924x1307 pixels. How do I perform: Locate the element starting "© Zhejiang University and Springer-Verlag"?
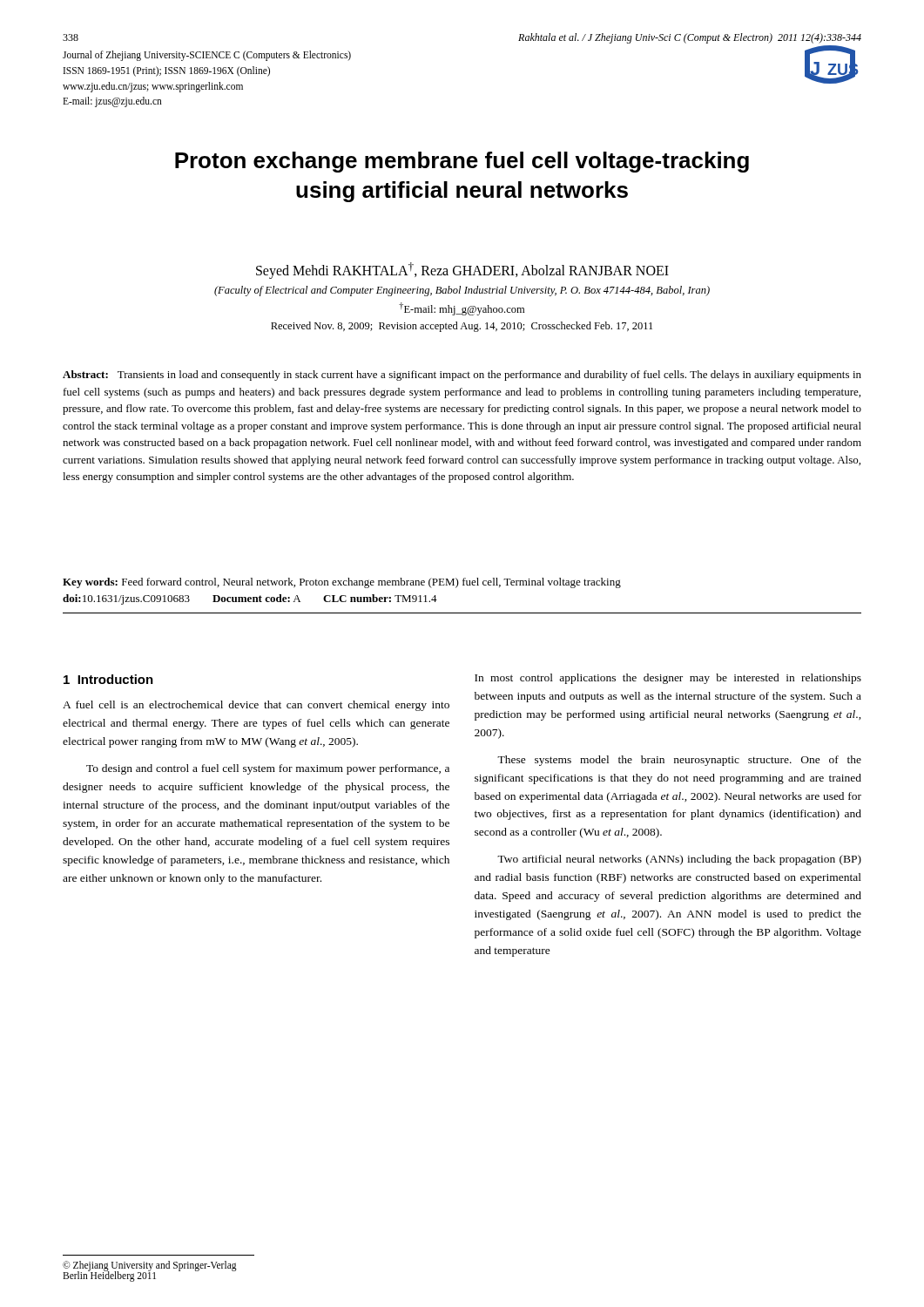pos(150,1270)
